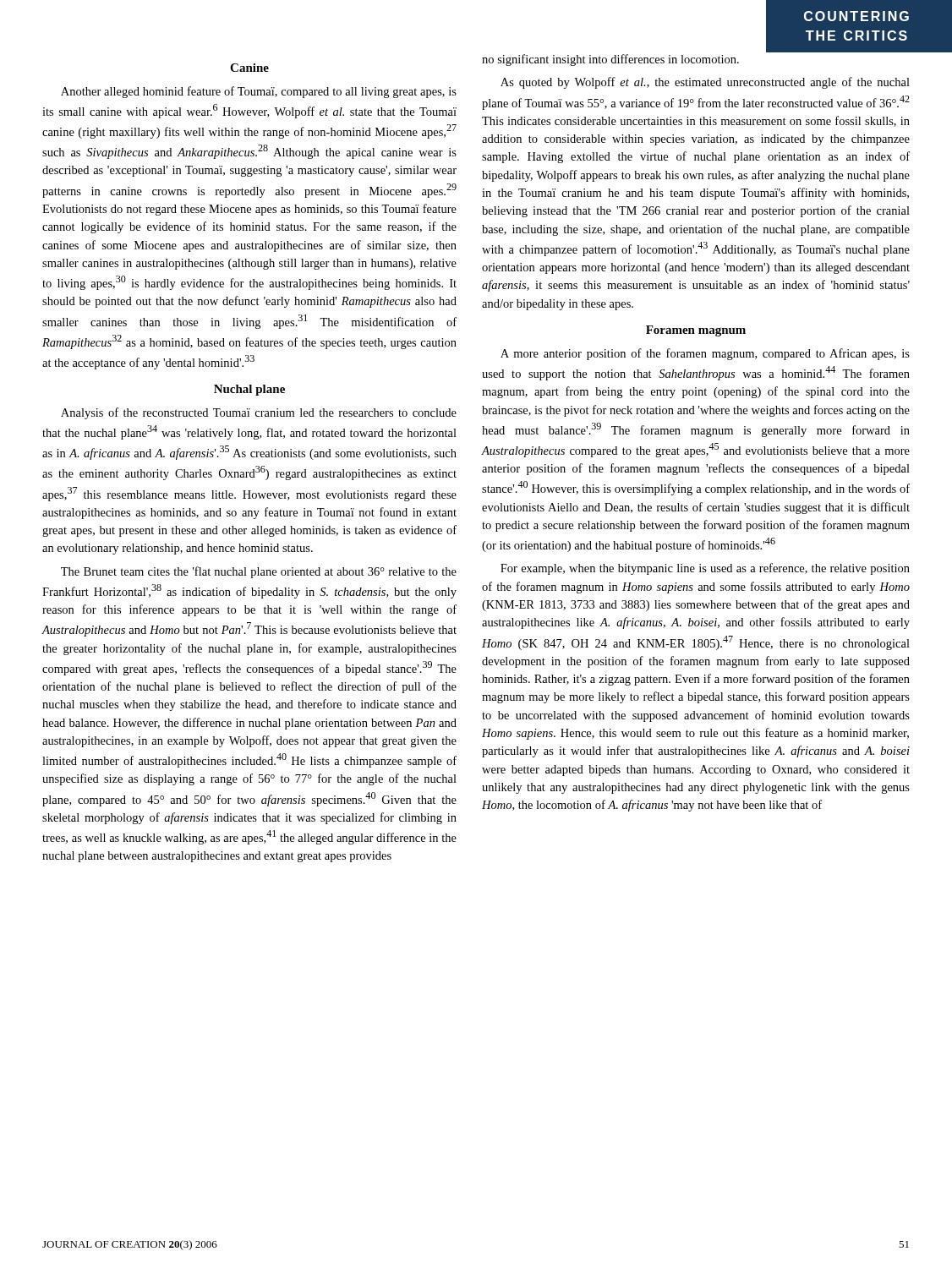Locate the text block that reads "Analysis of the reconstructed Toumaï cranium led"

(x=249, y=635)
